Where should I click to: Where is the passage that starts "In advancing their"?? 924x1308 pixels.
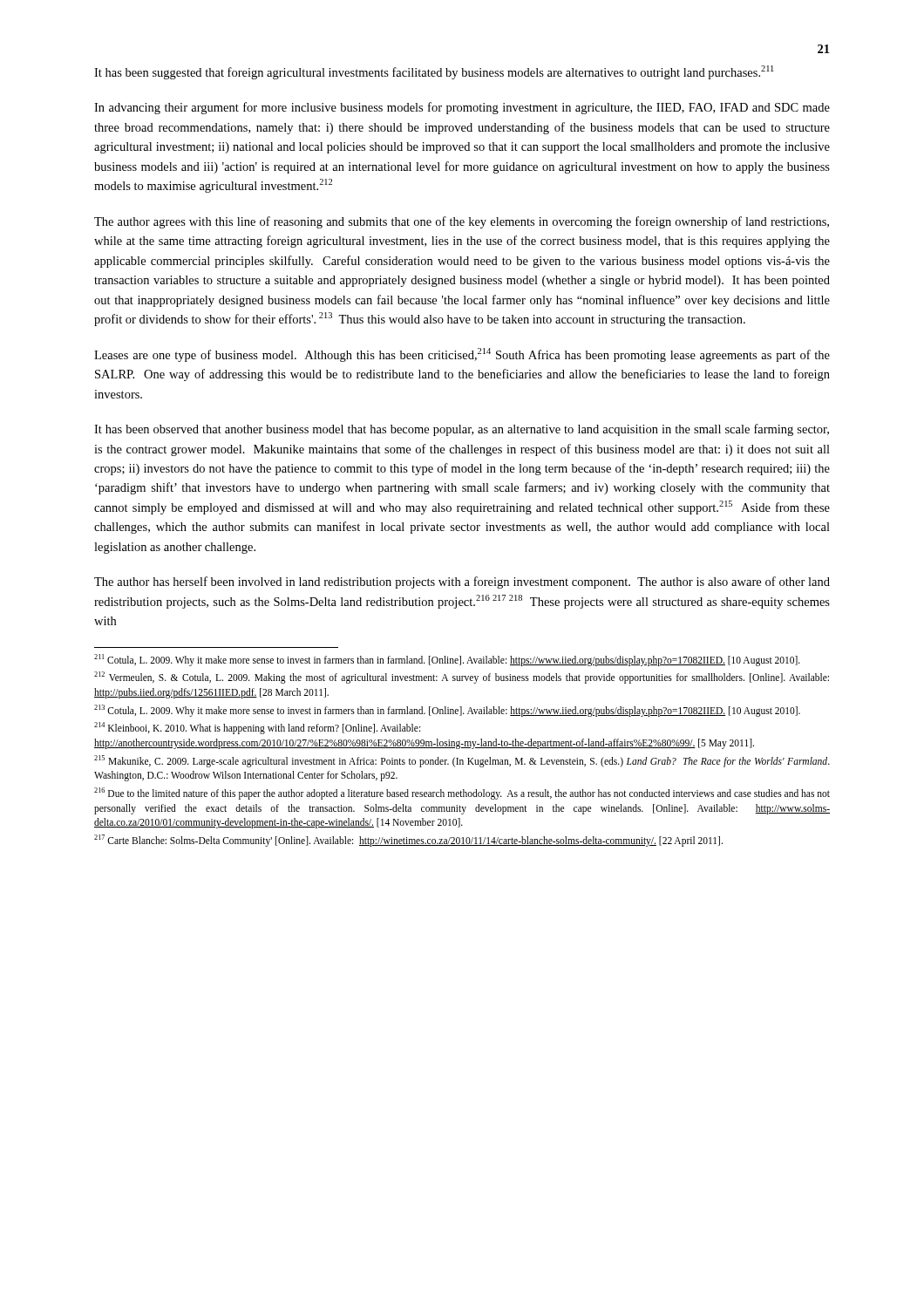tap(462, 147)
